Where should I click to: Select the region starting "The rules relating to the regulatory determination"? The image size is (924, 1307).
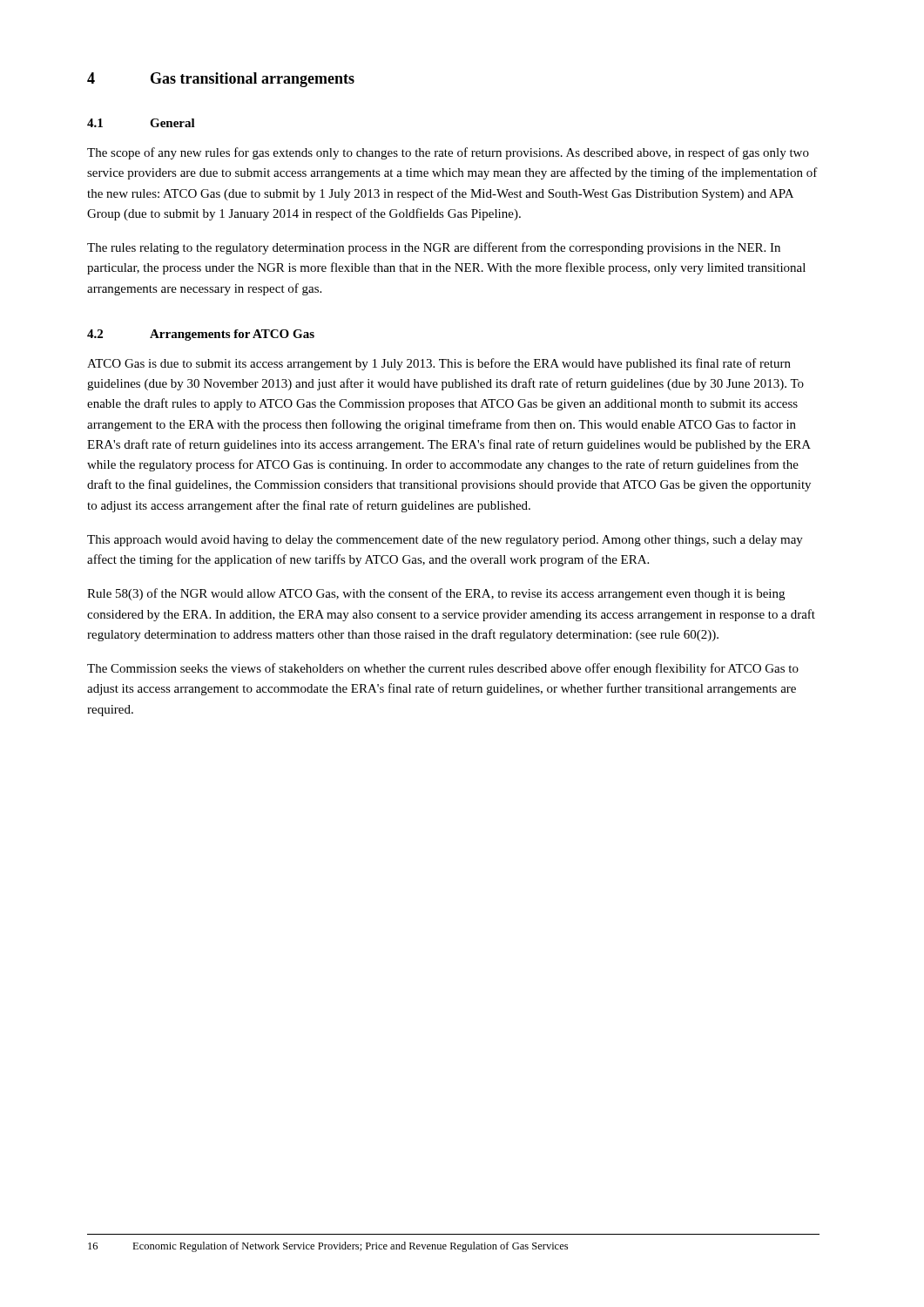(x=447, y=268)
